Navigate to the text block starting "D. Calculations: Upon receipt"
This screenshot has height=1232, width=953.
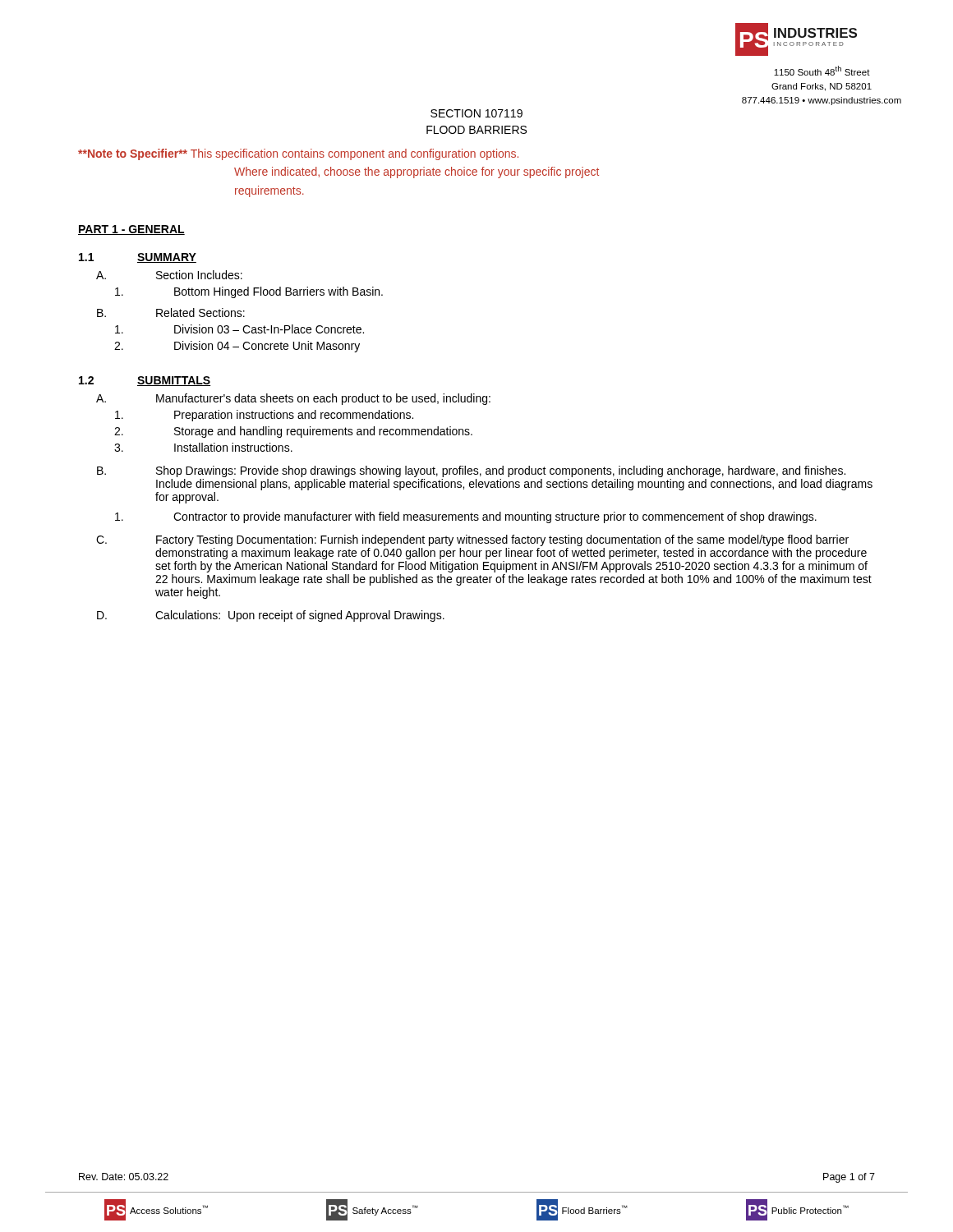click(x=271, y=616)
